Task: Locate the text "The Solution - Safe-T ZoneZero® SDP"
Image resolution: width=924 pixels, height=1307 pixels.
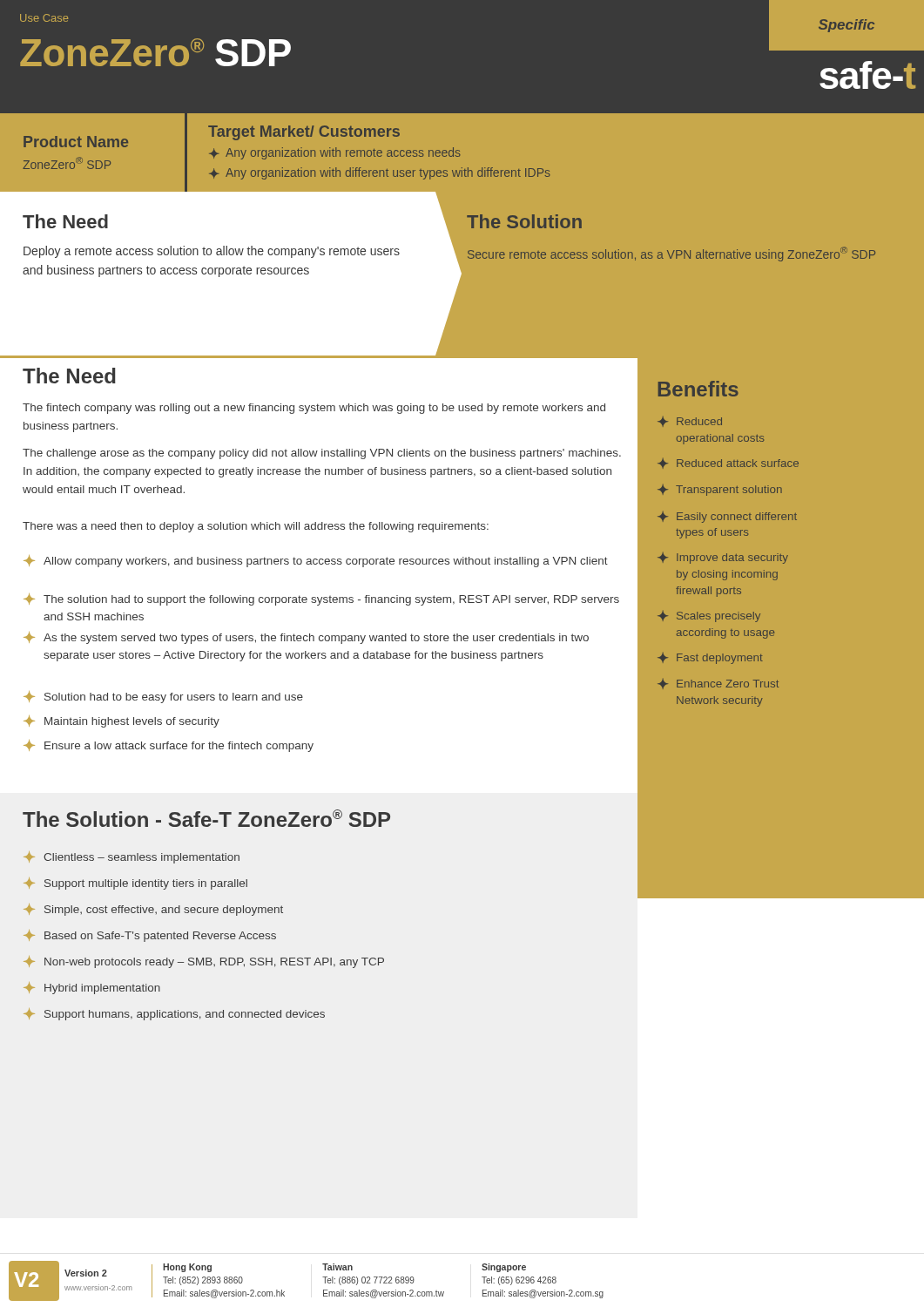Action: (x=207, y=819)
